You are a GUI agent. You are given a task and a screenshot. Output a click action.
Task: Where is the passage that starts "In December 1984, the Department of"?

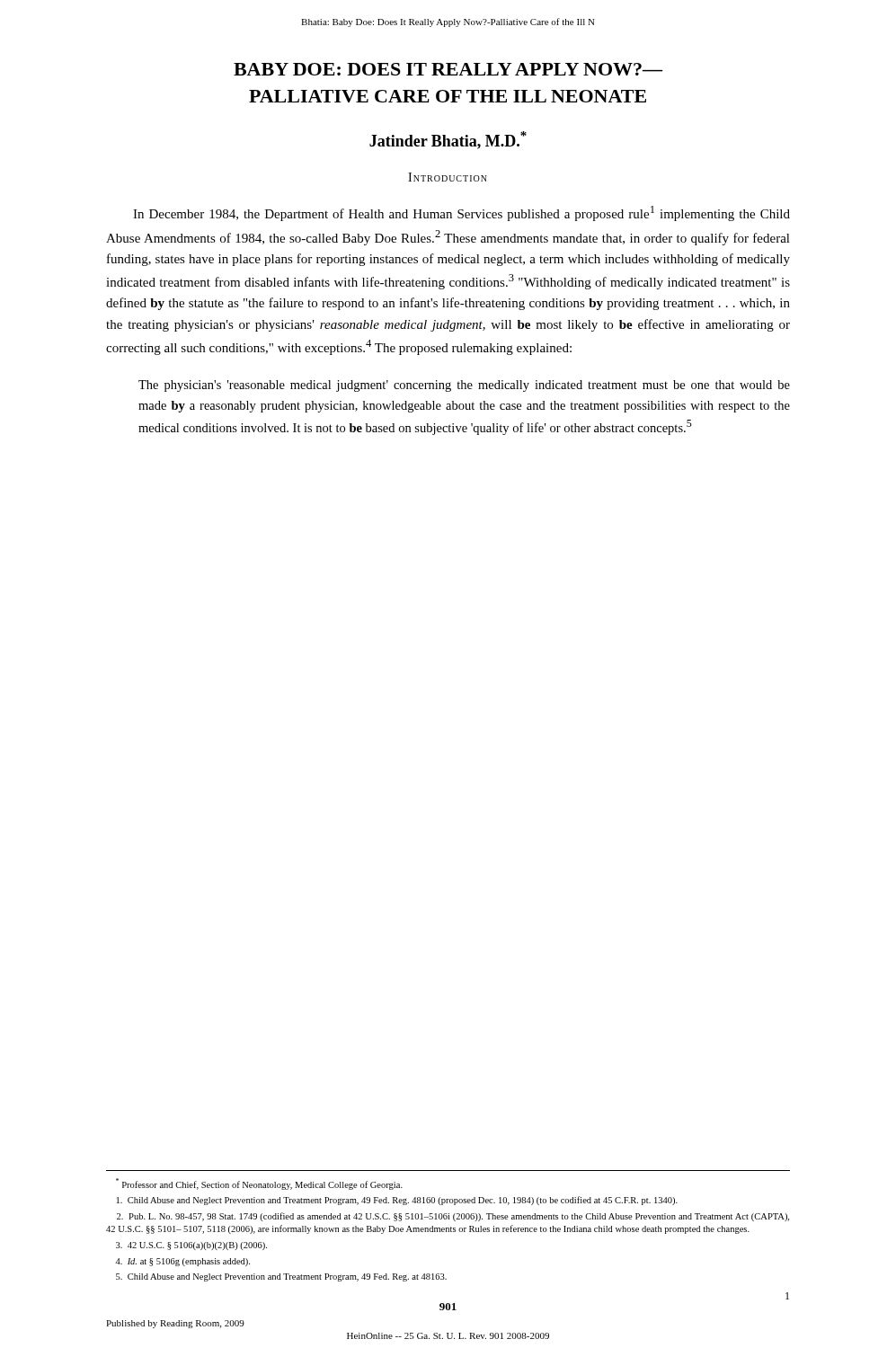click(448, 279)
